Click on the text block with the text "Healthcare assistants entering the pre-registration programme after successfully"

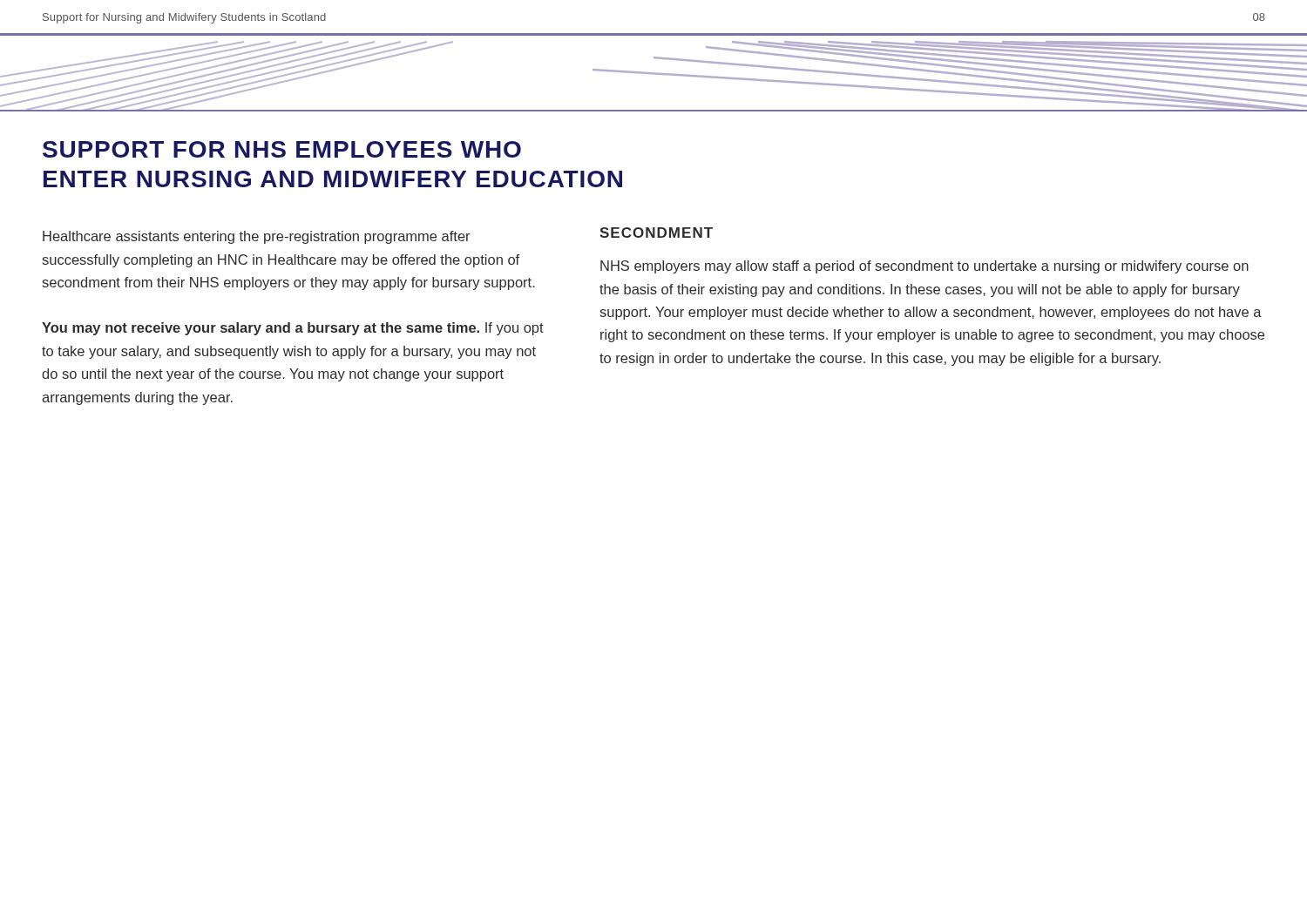(x=289, y=259)
